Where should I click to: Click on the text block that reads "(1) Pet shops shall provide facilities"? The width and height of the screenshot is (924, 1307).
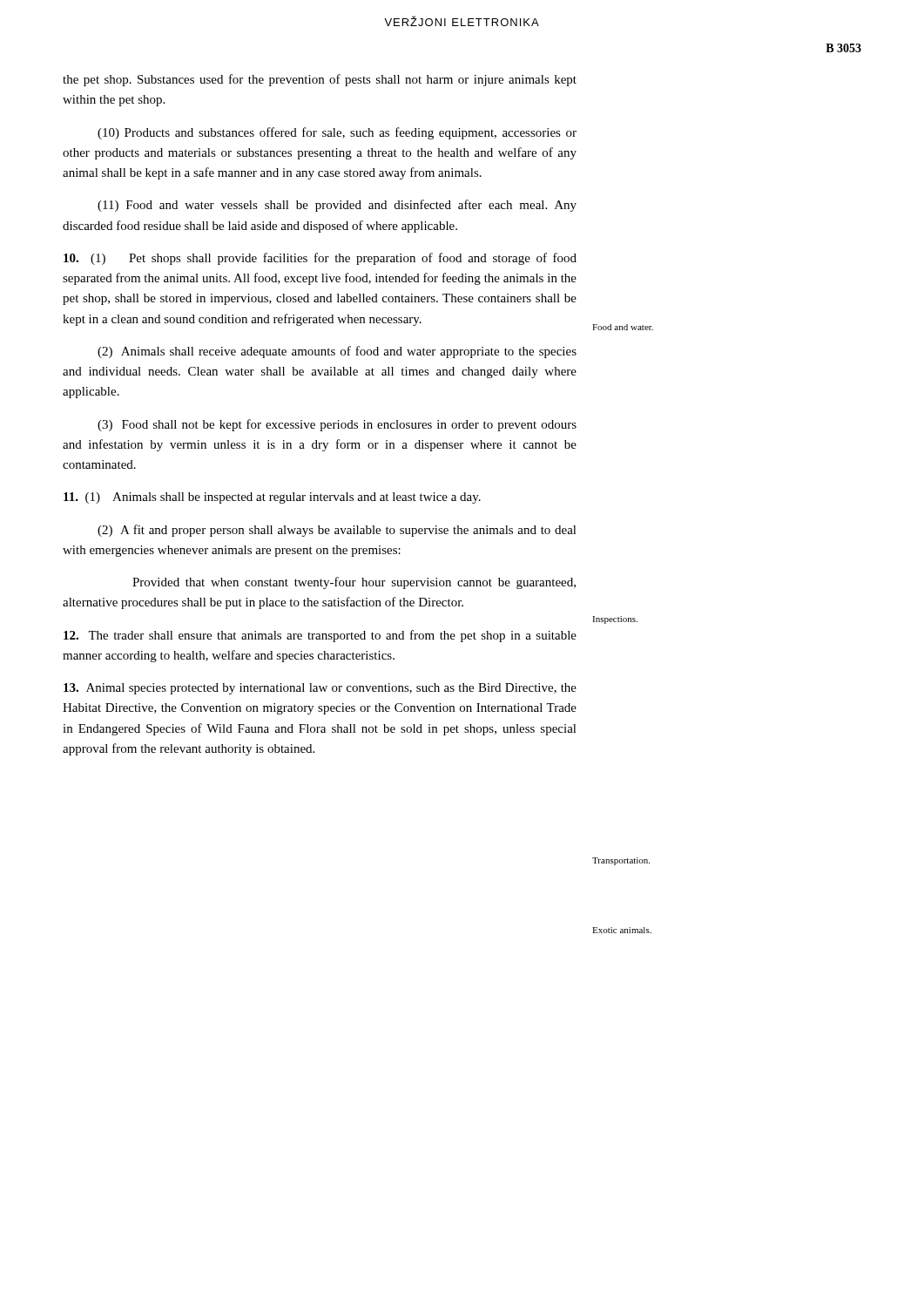(320, 289)
